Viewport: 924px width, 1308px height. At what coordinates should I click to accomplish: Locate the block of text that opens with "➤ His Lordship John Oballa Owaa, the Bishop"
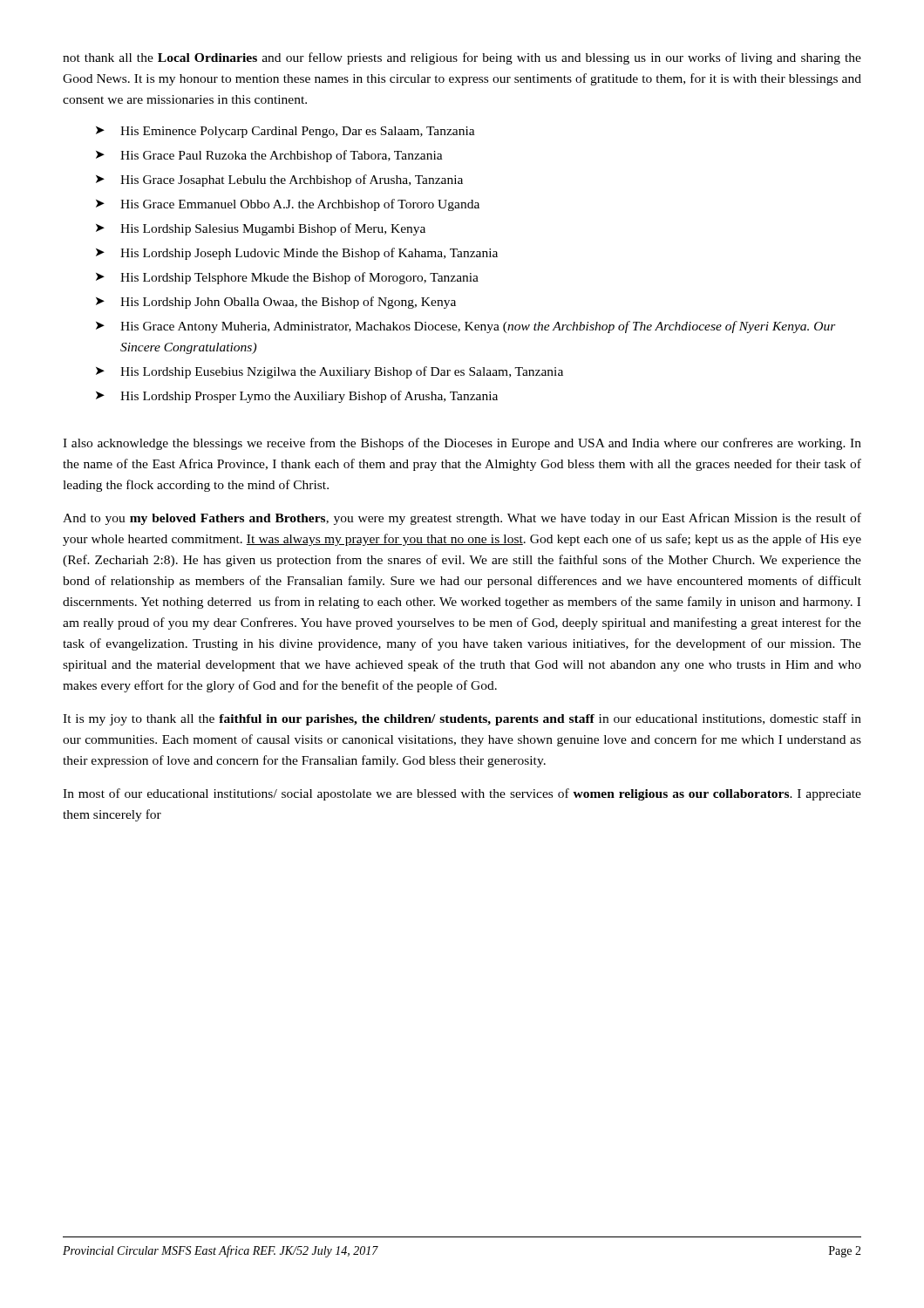point(276,303)
